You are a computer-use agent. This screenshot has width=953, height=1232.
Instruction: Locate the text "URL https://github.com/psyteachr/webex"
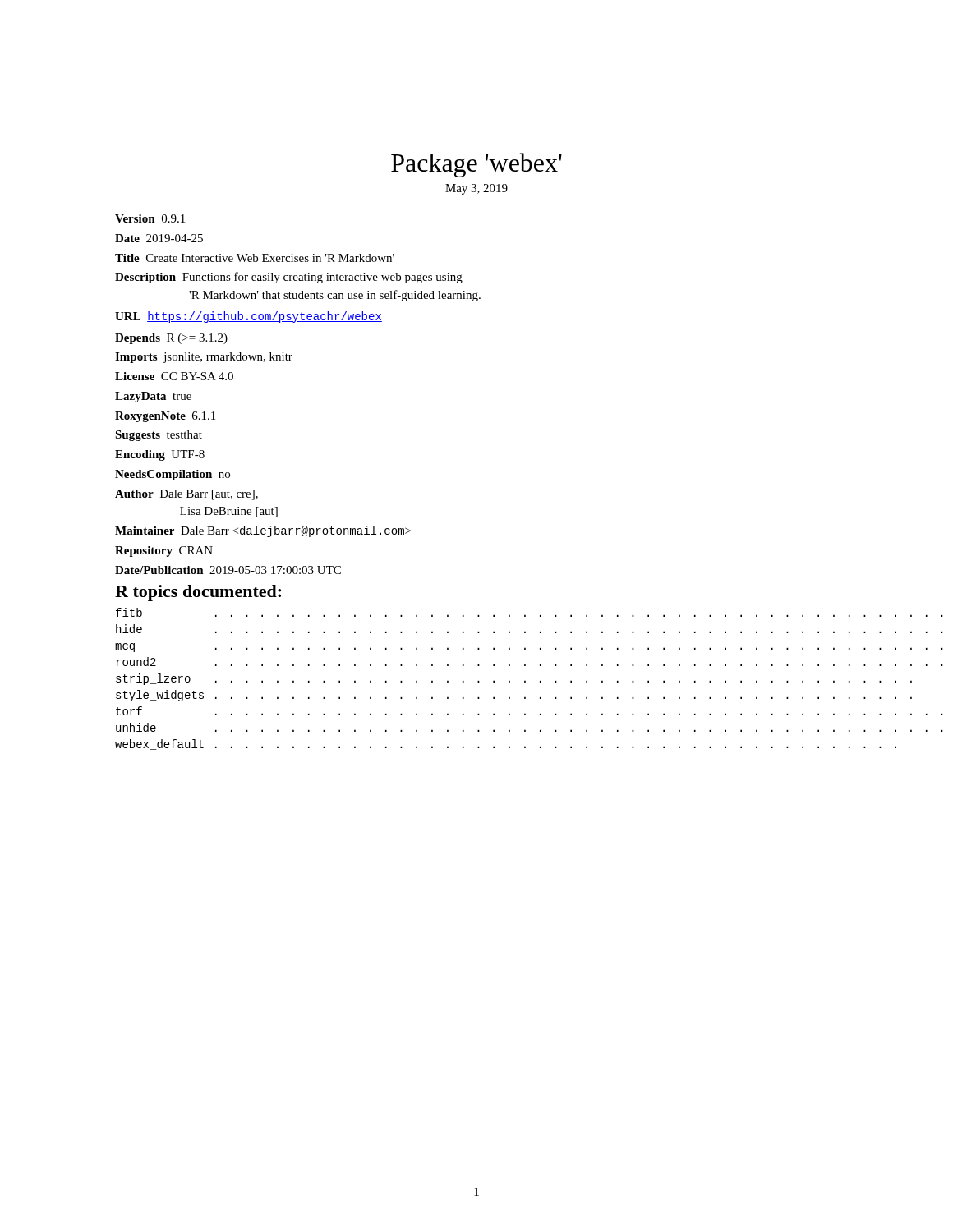click(248, 316)
